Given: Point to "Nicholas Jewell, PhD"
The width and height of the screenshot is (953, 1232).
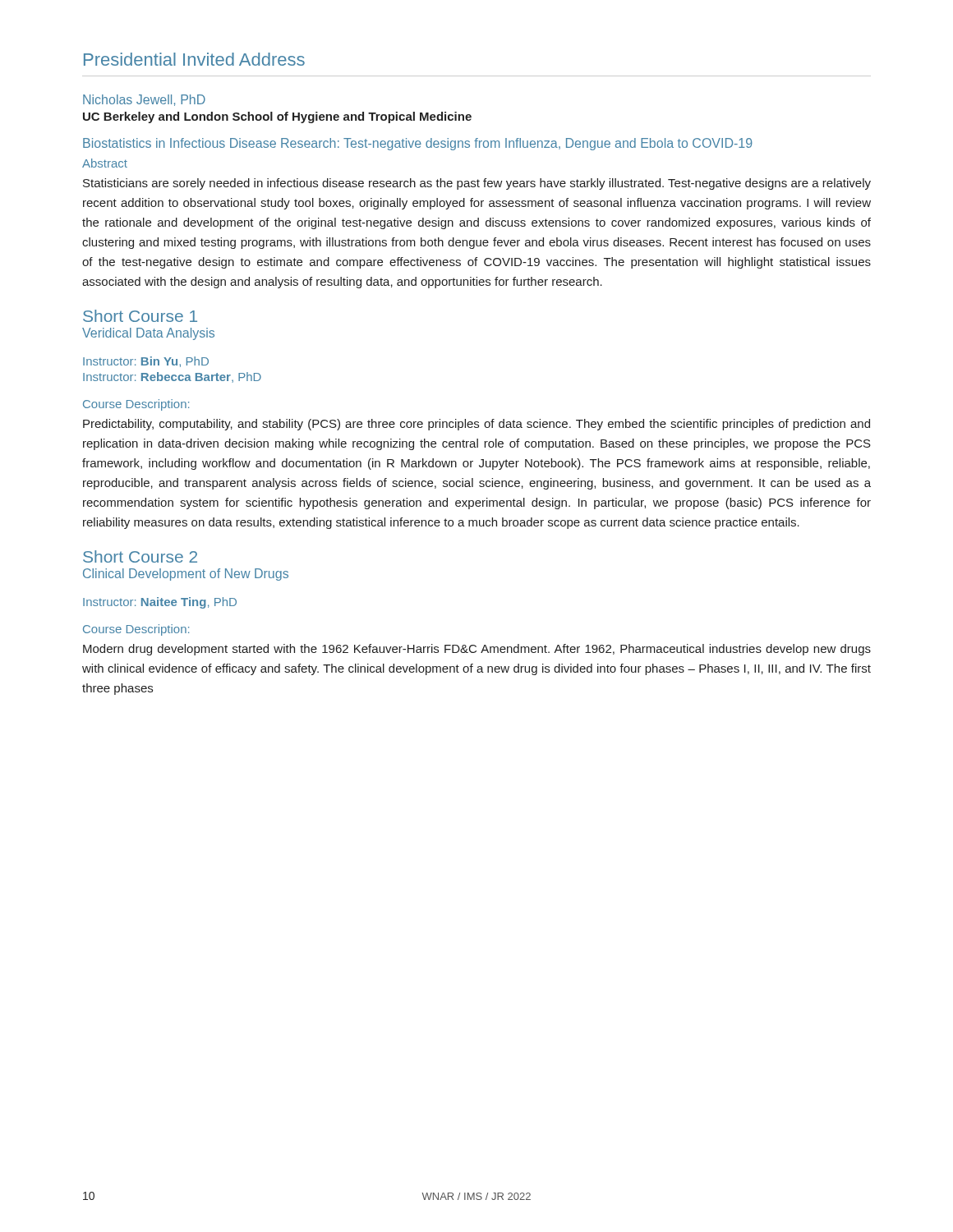Looking at the screenshot, I should click(x=144, y=100).
